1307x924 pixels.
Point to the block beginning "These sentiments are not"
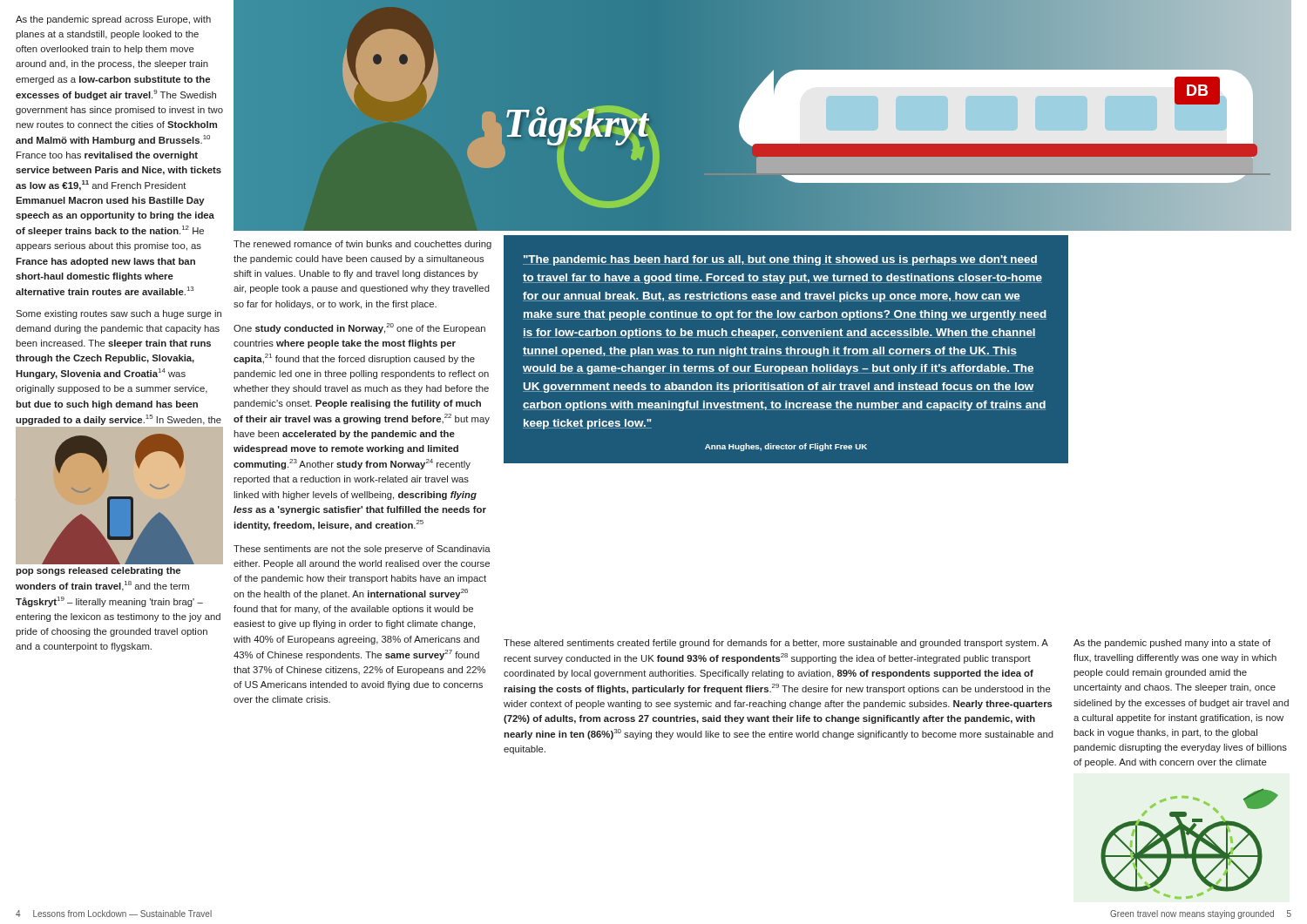[363, 624]
